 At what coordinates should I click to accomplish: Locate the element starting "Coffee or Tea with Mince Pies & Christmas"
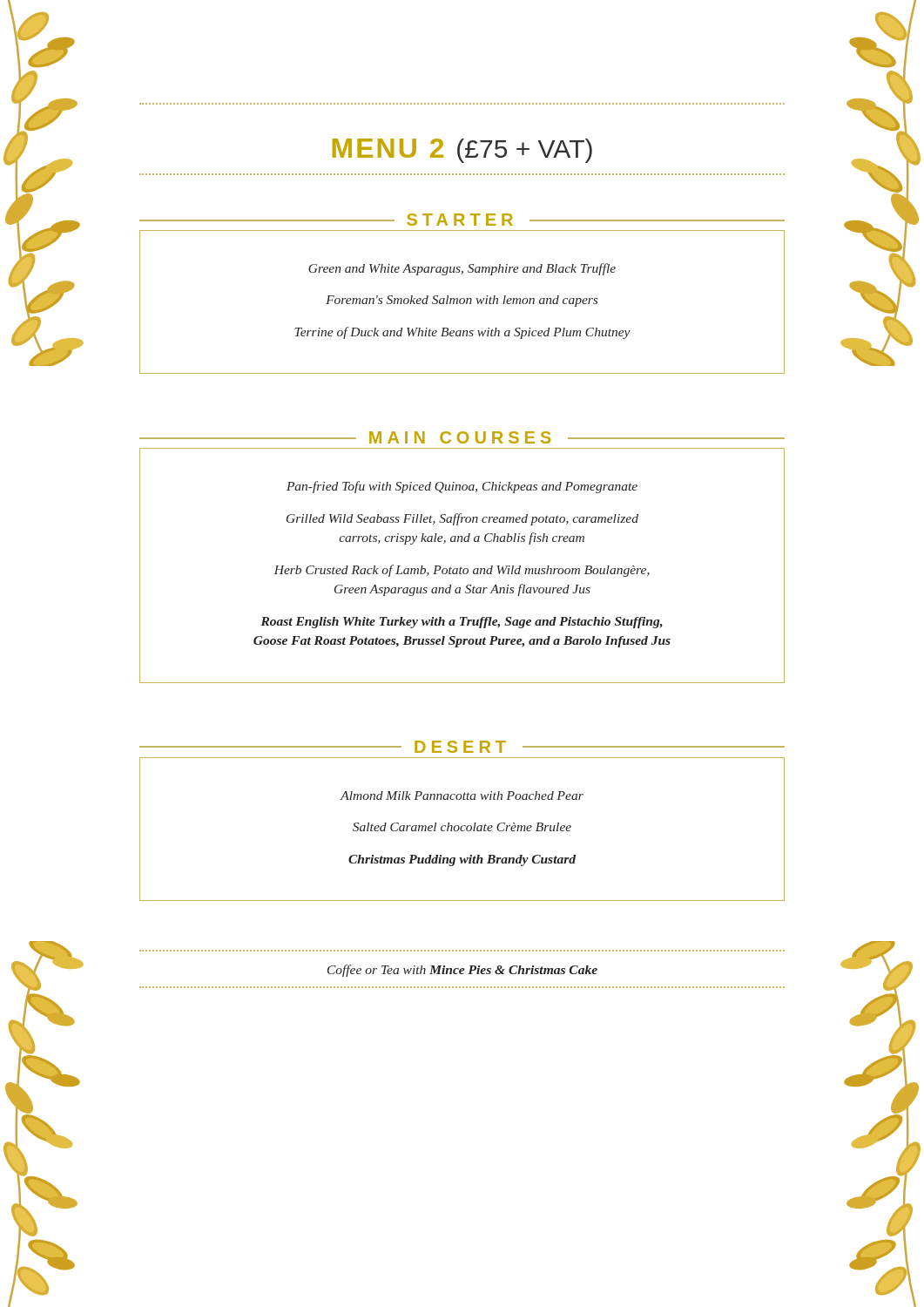point(462,969)
